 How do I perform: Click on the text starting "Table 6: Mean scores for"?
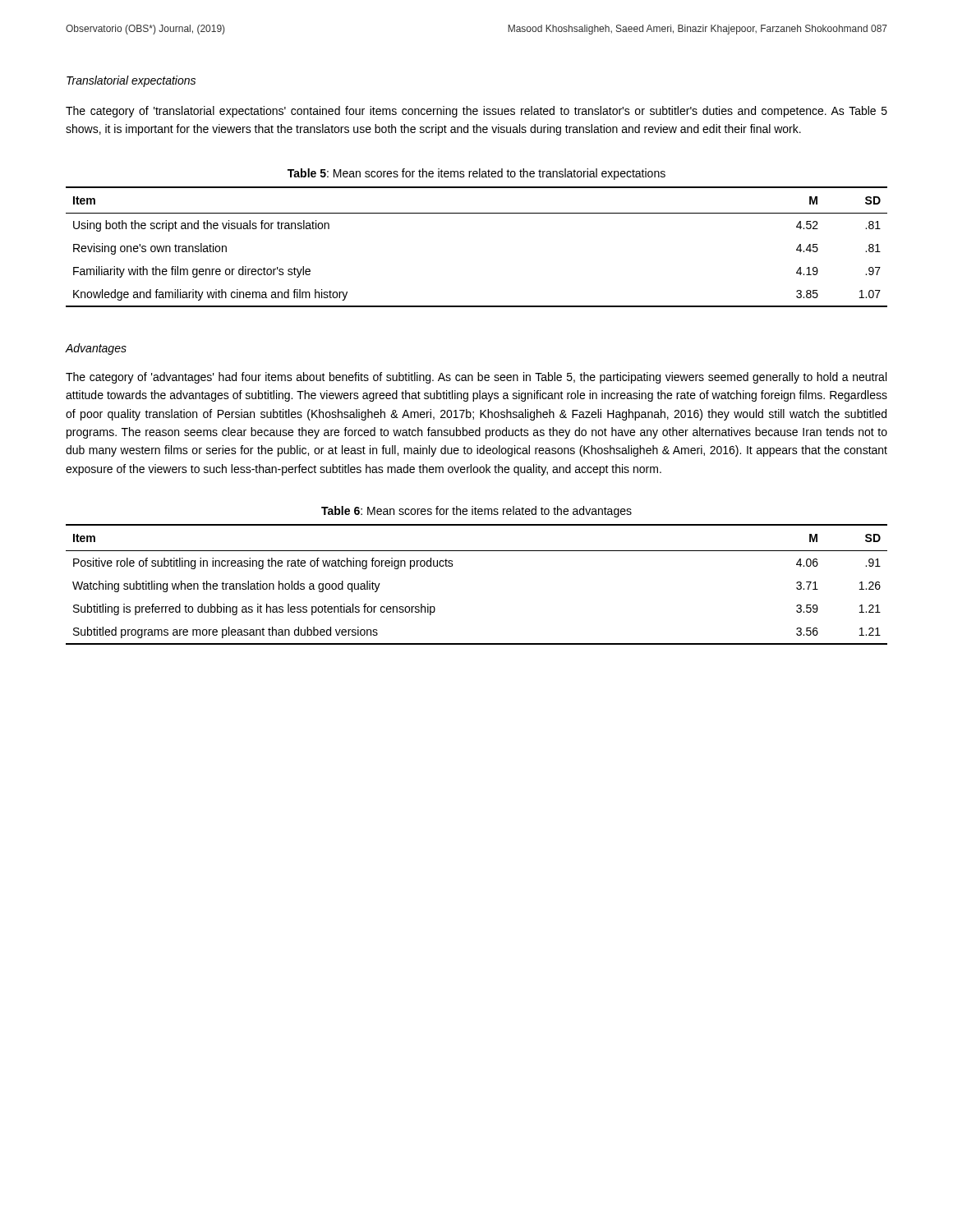pos(476,511)
